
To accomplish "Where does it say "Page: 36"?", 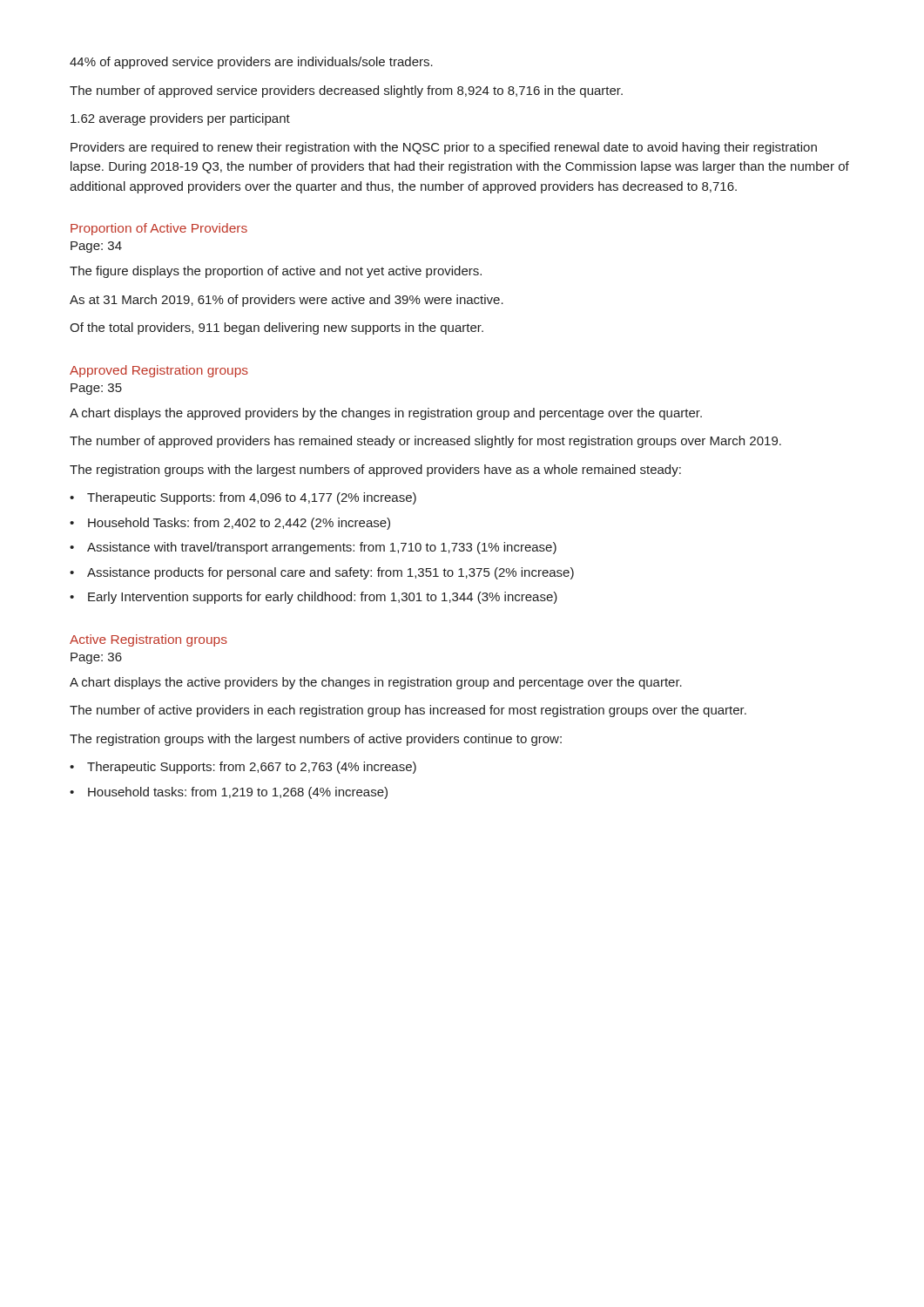I will [x=96, y=656].
